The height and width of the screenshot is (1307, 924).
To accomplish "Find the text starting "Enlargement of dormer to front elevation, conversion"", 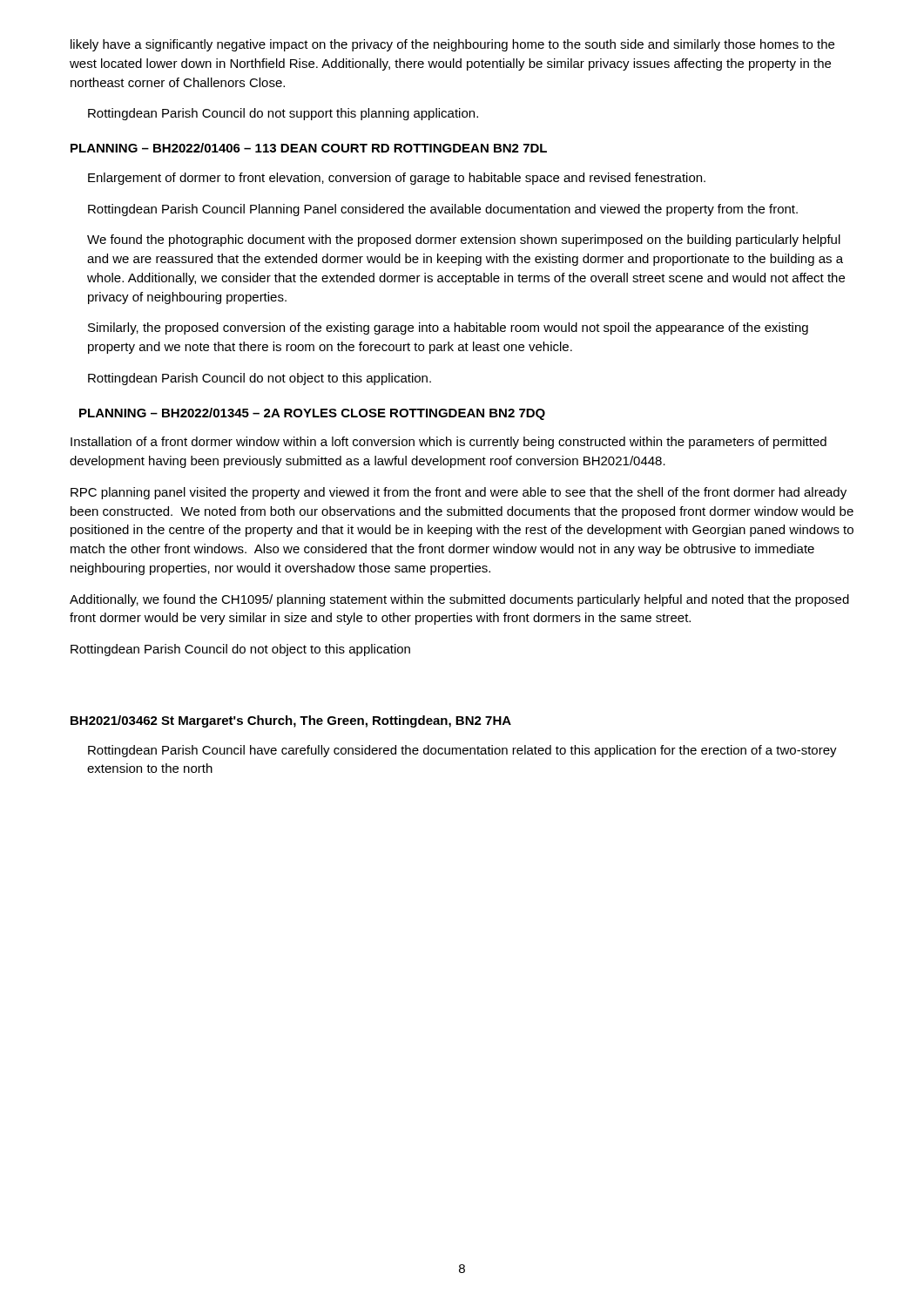I will pyautogui.click(x=471, y=177).
